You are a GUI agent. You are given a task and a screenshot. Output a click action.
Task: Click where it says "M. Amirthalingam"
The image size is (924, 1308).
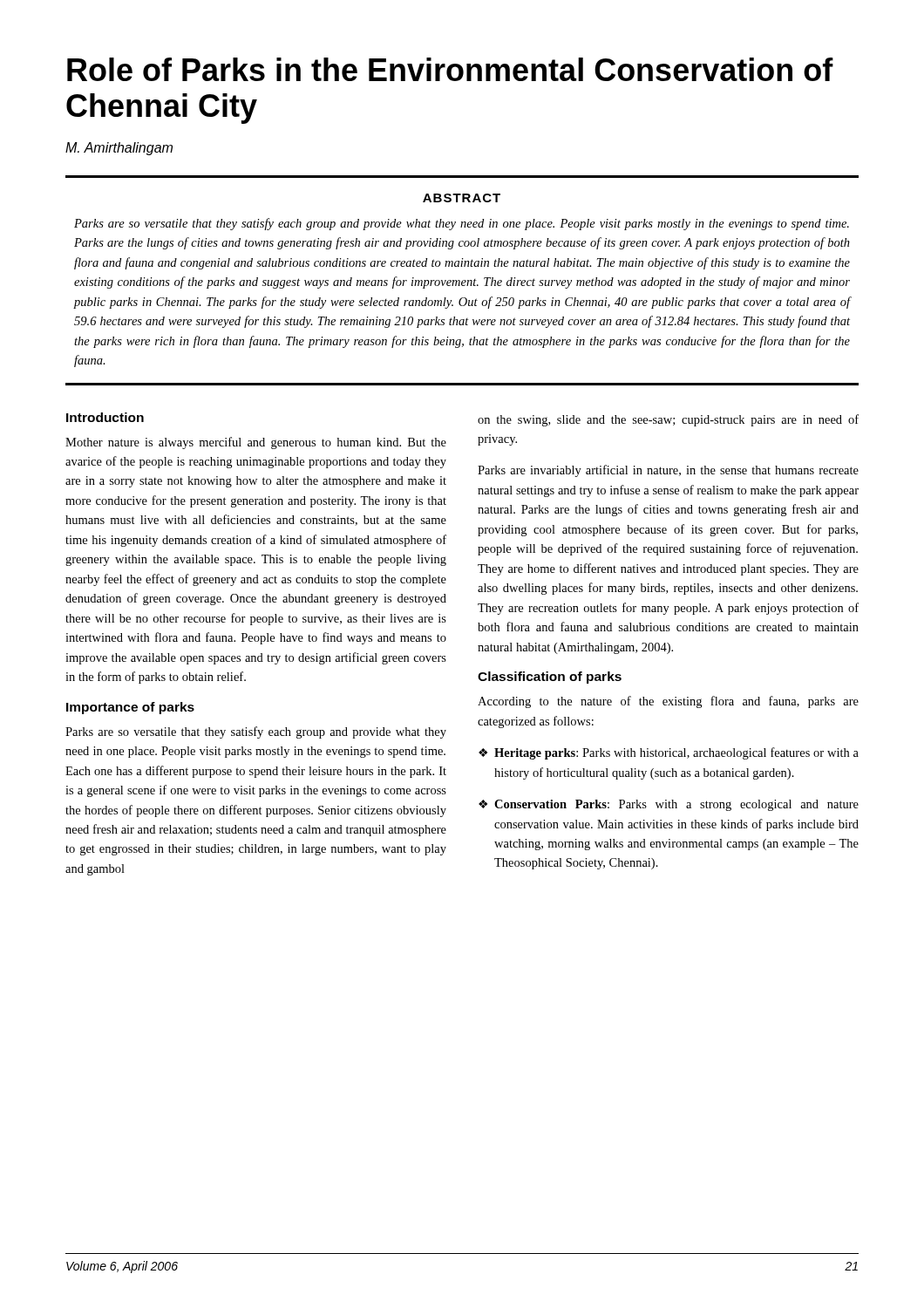coord(119,148)
